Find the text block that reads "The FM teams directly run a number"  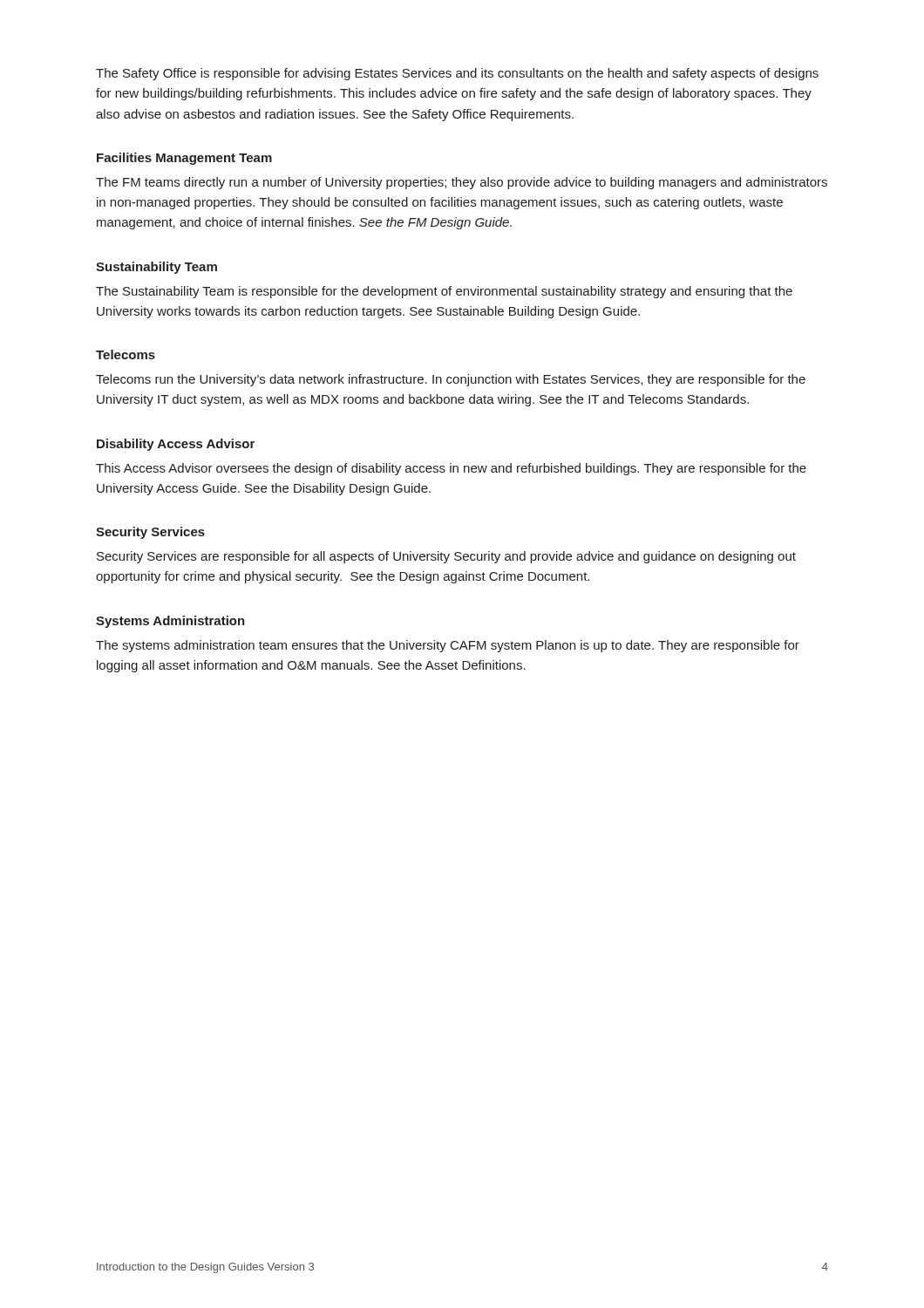462,202
